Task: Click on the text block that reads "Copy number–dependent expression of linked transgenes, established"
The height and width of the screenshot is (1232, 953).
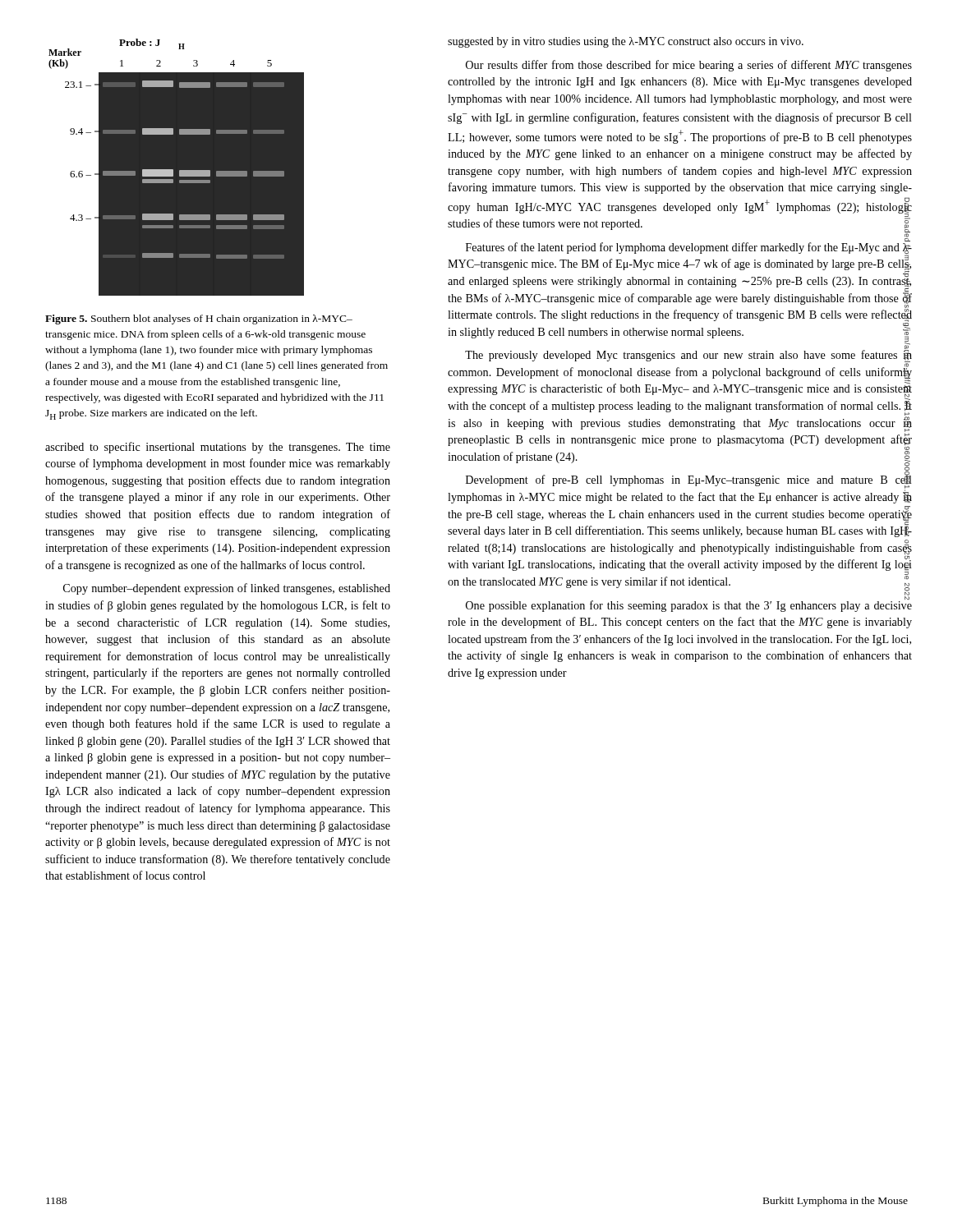Action: (218, 732)
